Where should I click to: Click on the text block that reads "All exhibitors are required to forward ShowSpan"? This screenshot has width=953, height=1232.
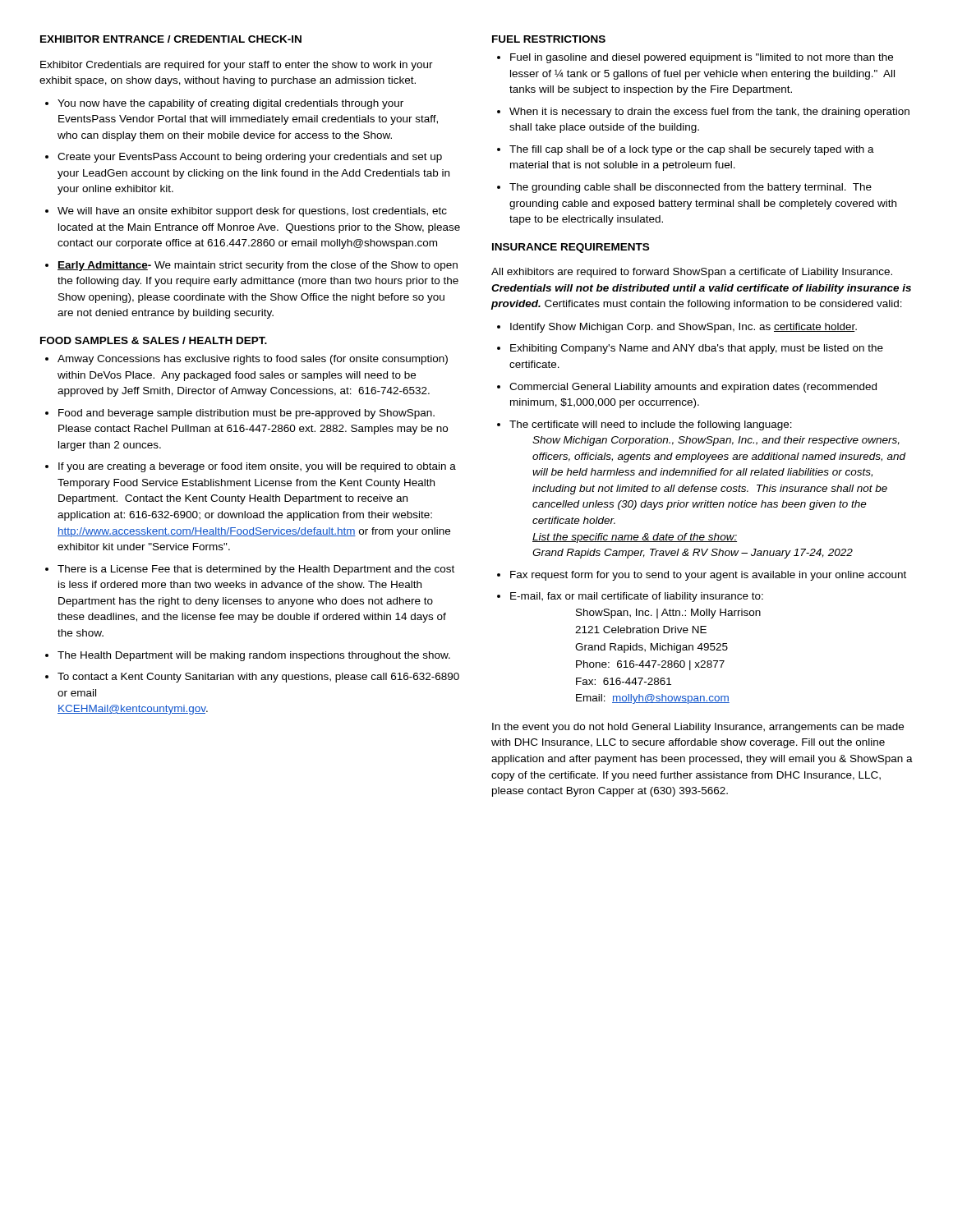click(702, 288)
